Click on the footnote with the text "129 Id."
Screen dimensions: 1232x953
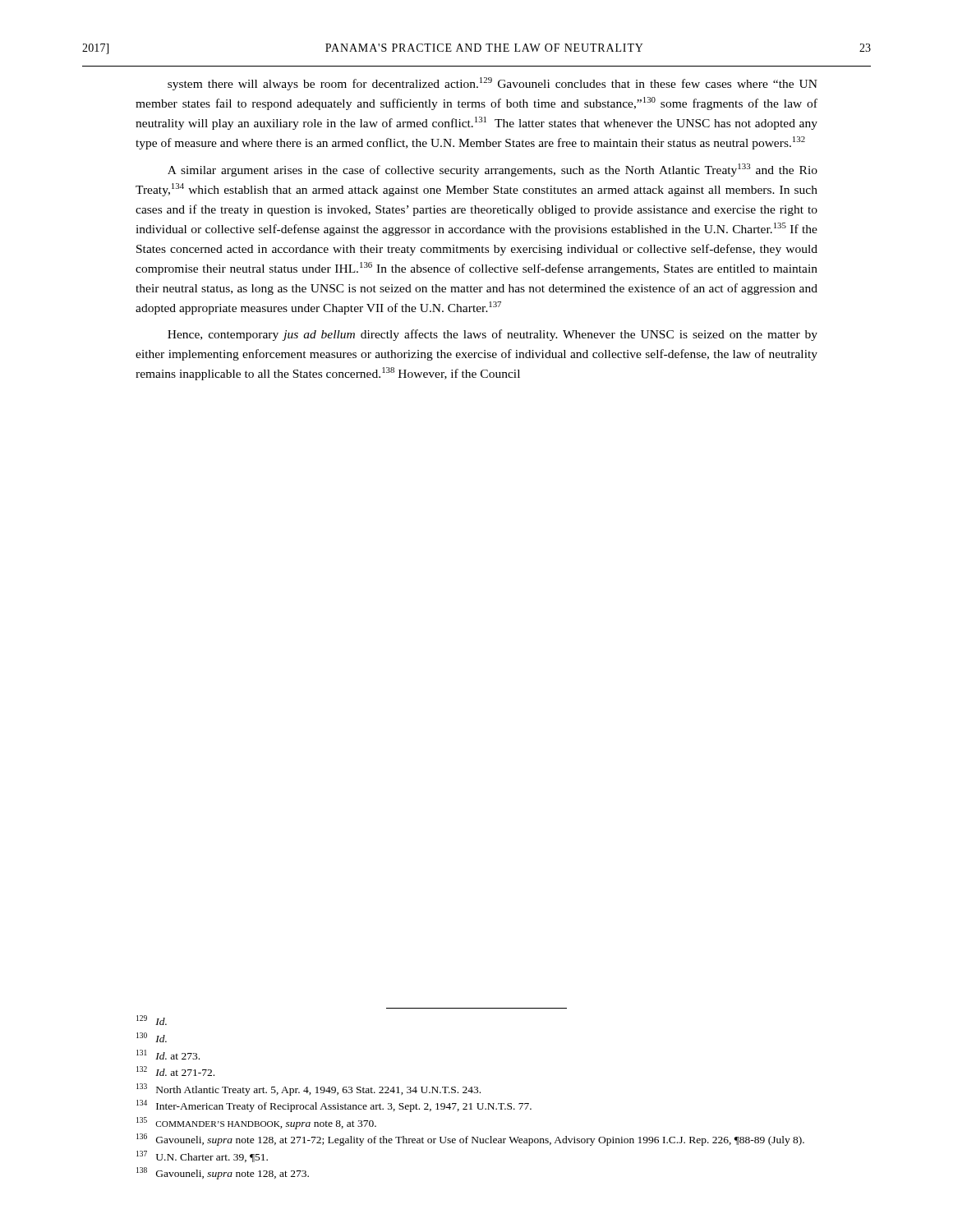152,1021
